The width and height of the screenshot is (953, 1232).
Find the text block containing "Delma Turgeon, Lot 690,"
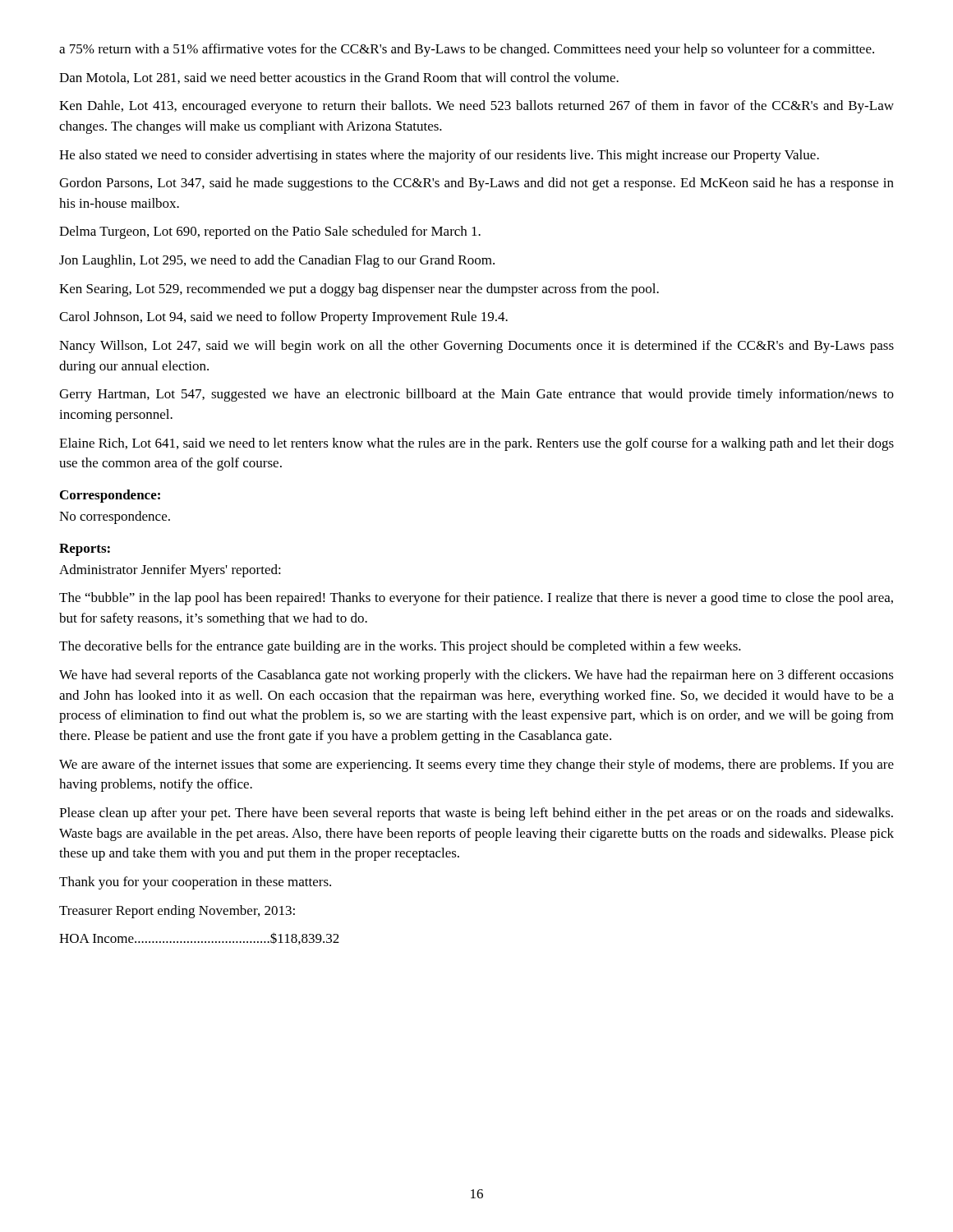click(270, 232)
